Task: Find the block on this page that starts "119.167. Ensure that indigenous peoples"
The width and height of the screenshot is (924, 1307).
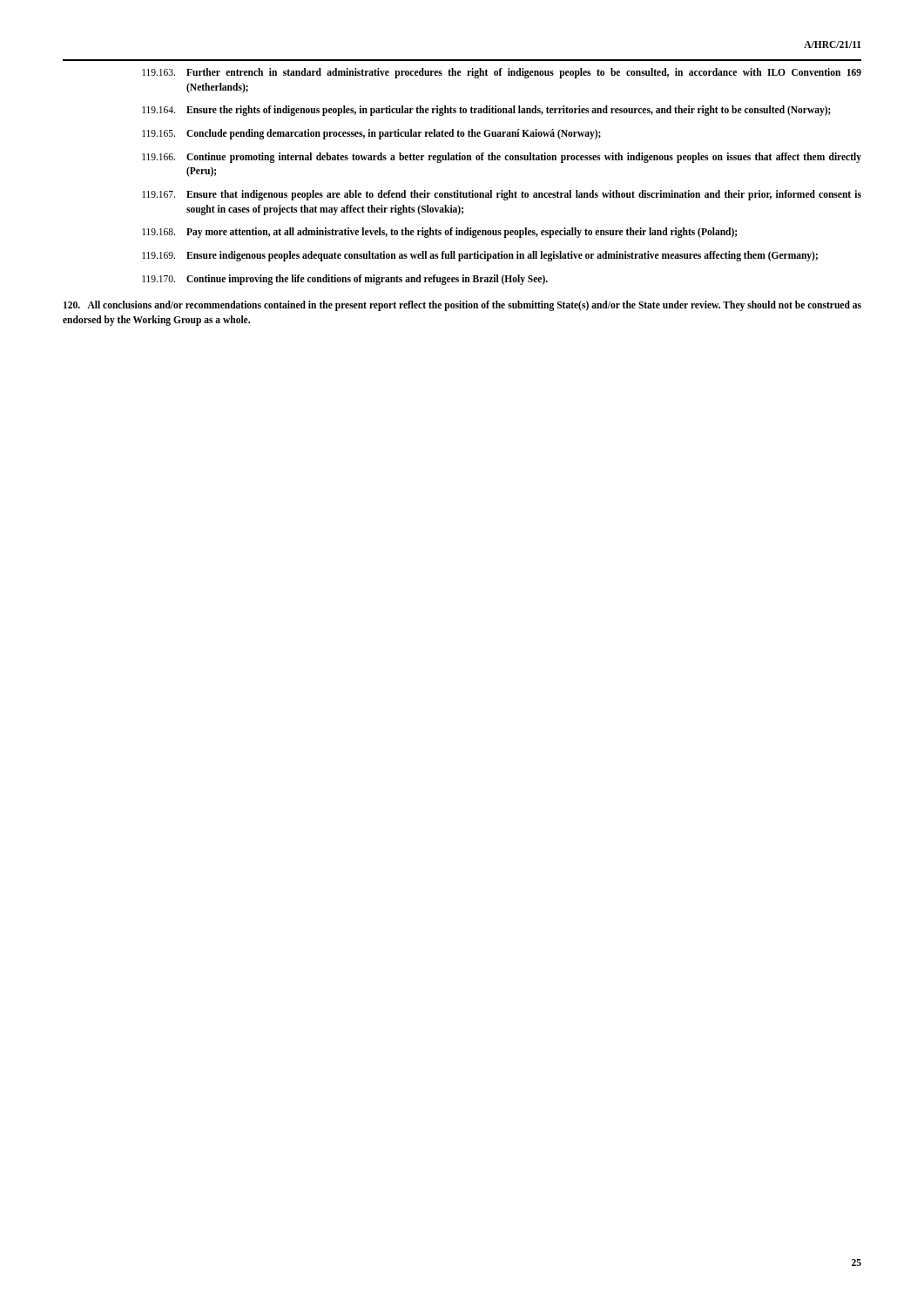Action: click(x=462, y=202)
